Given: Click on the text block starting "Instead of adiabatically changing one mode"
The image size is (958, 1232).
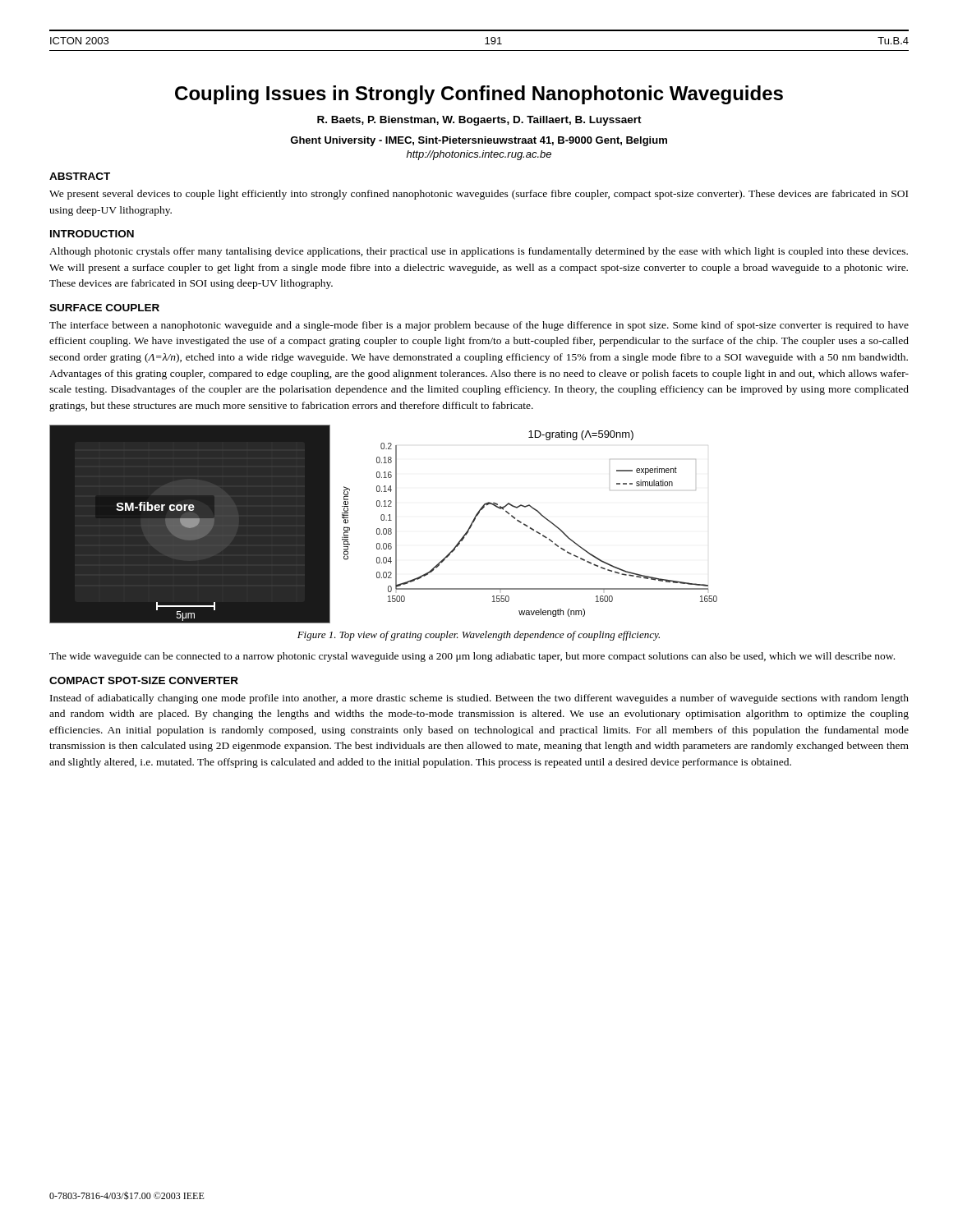Looking at the screenshot, I should [479, 730].
